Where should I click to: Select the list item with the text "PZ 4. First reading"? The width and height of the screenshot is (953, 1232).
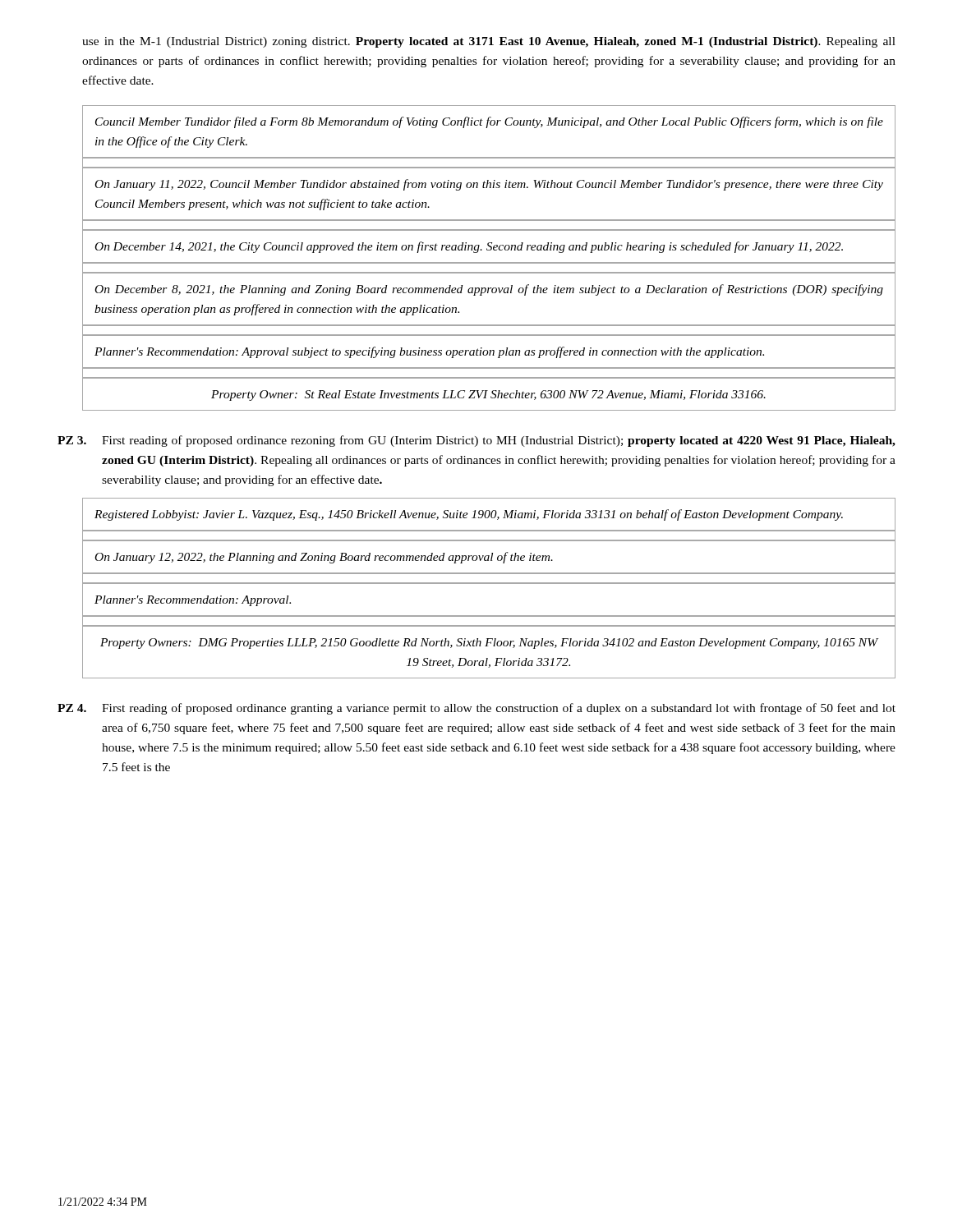476,738
